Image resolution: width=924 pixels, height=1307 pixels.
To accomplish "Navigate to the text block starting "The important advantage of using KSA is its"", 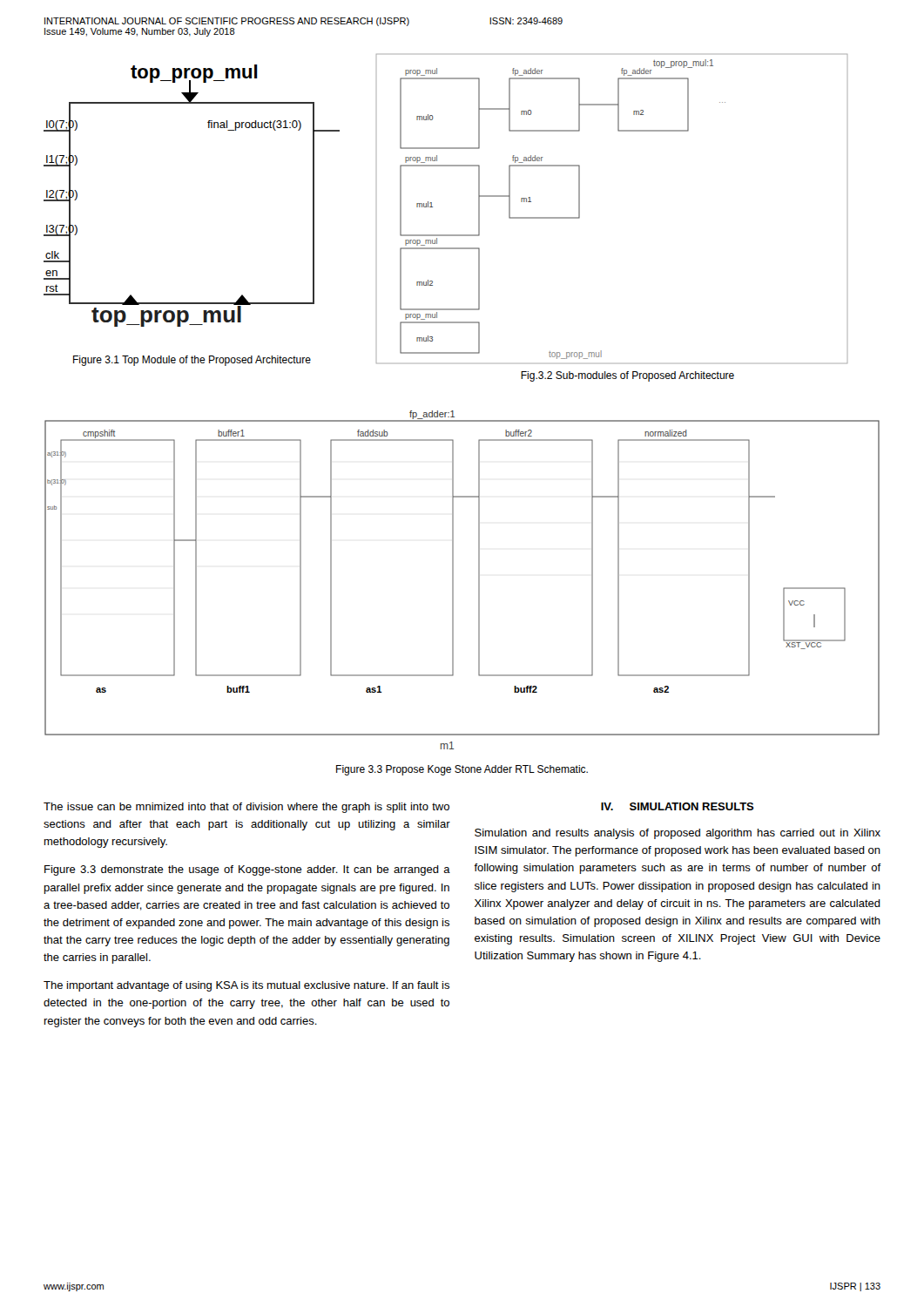I will [x=247, y=1003].
